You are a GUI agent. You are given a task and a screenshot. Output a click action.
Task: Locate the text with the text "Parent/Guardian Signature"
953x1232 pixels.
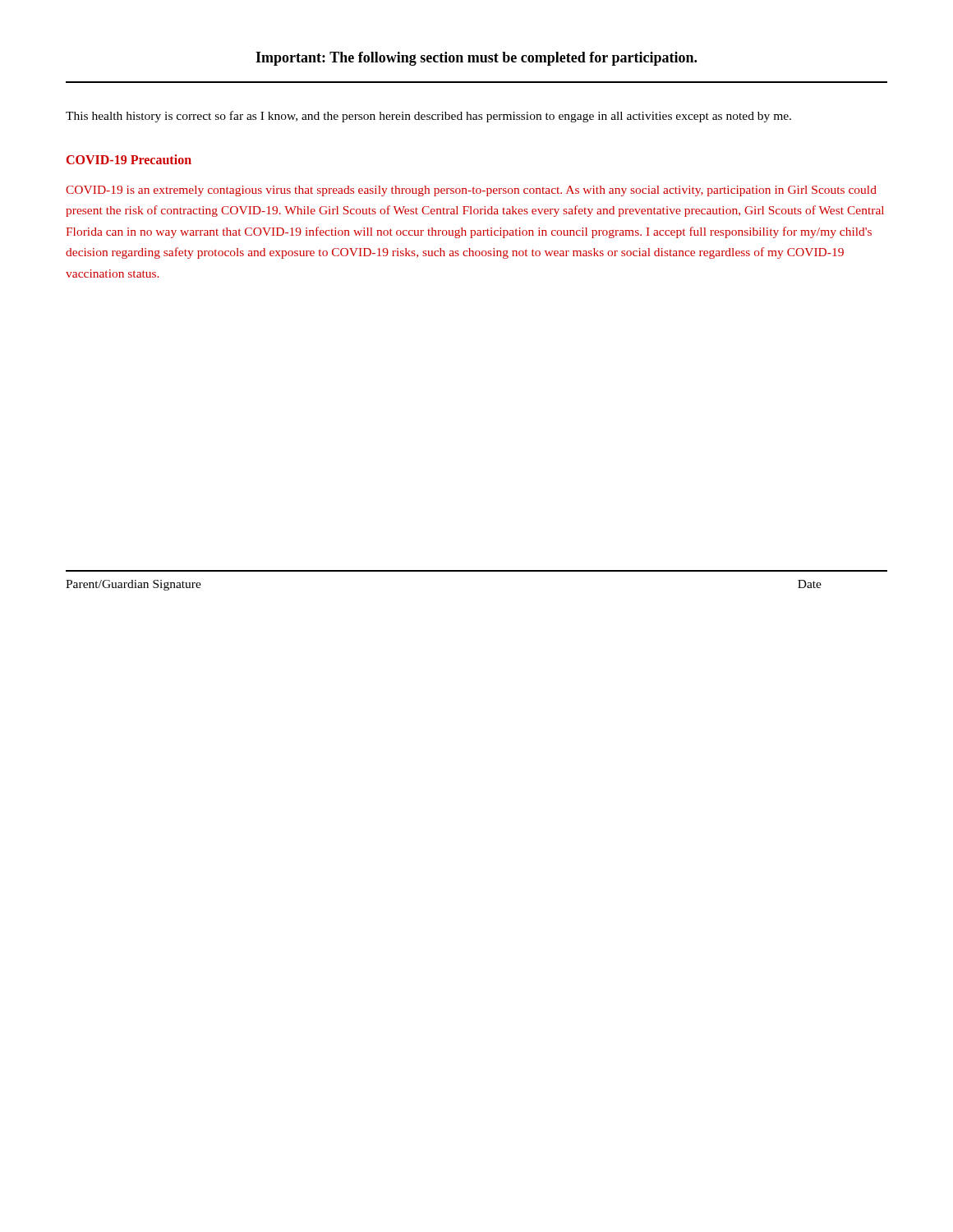pyautogui.click(x=133, y=584)
